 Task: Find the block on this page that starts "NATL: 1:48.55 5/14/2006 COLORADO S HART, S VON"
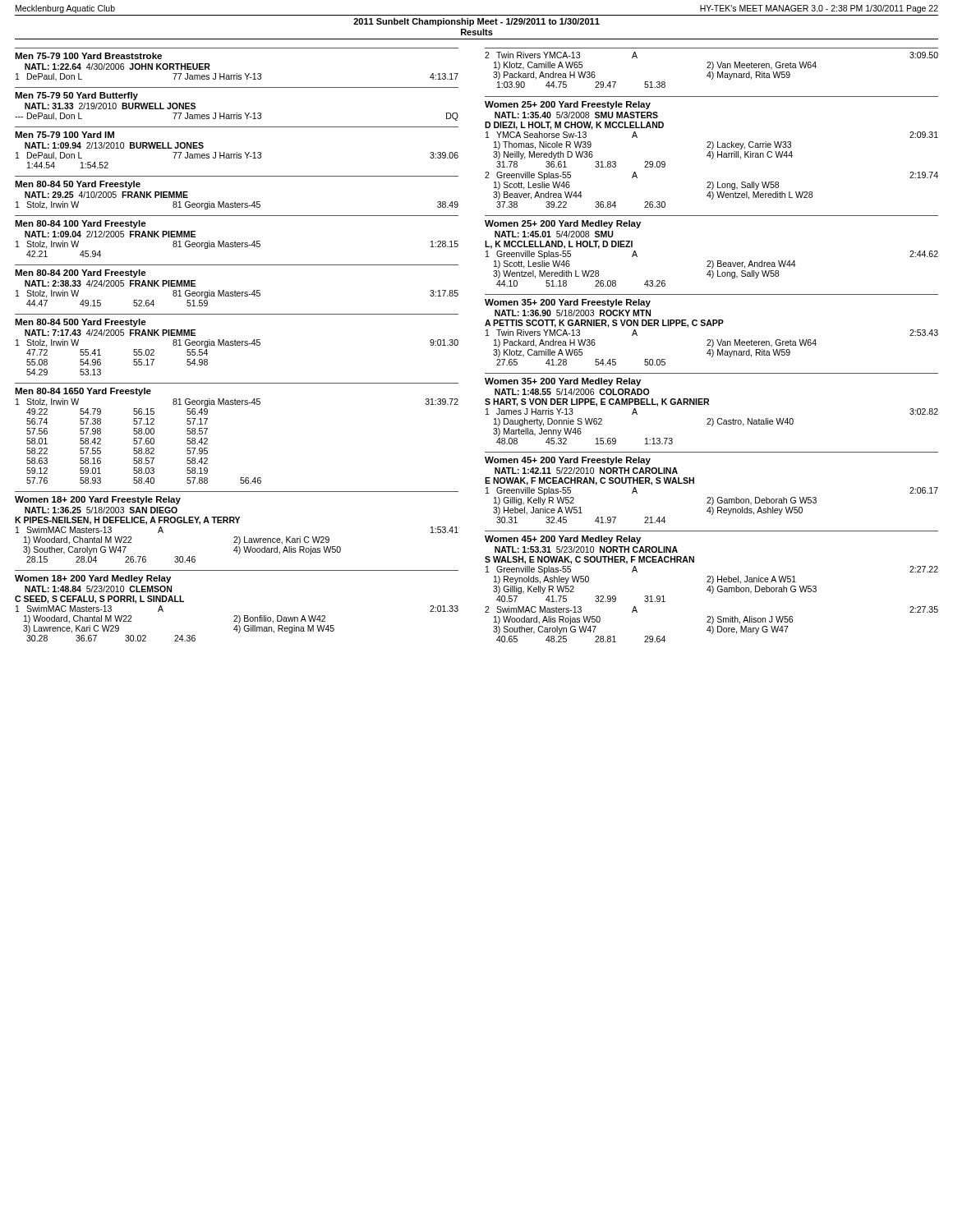point(711,416)
